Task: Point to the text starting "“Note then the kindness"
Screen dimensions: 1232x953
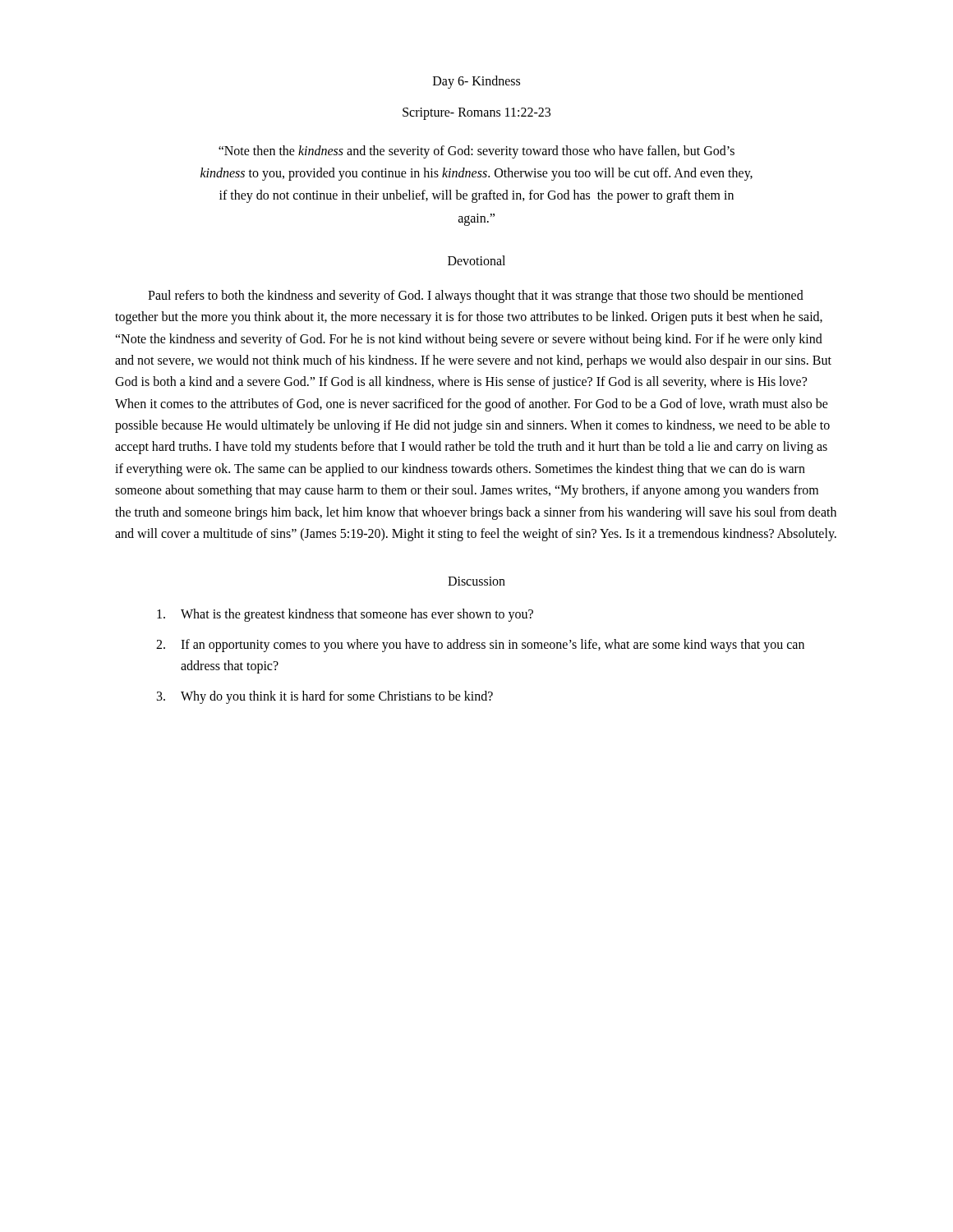Action: point(476,184)
